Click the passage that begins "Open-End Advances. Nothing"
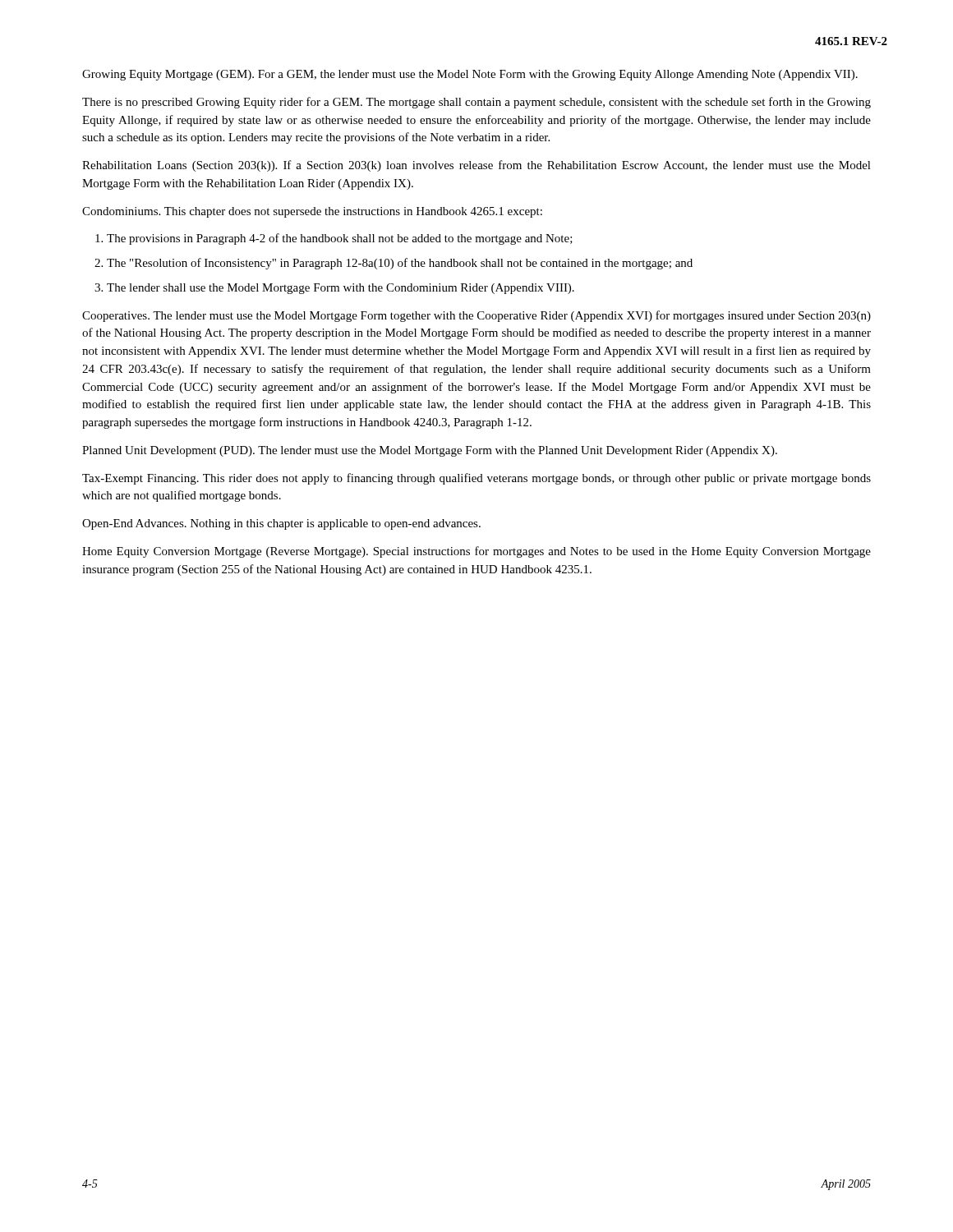 click(476, 524)
